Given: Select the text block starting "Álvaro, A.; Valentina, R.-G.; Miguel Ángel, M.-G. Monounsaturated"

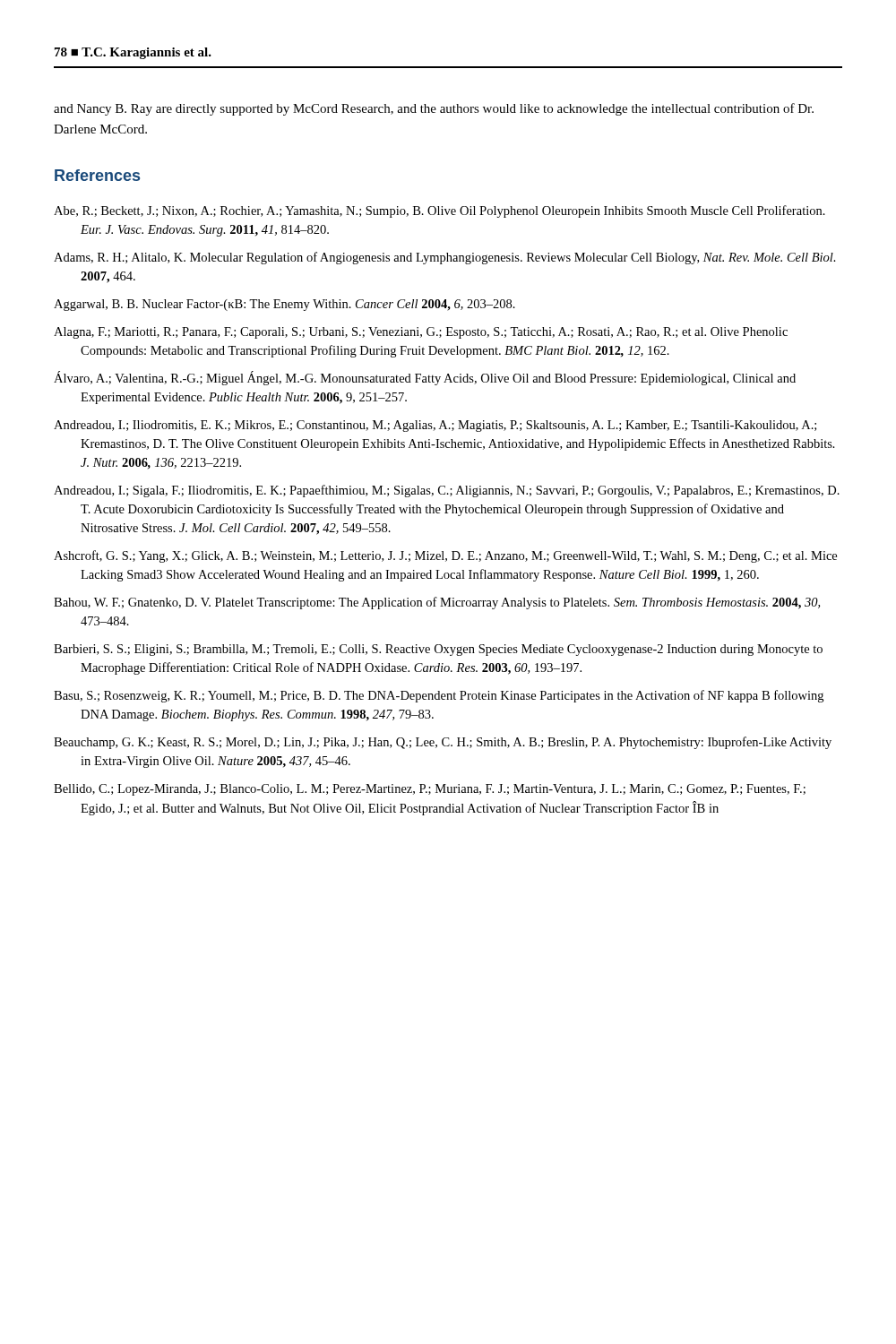Looking at the screenshot, I should [425, 388].
